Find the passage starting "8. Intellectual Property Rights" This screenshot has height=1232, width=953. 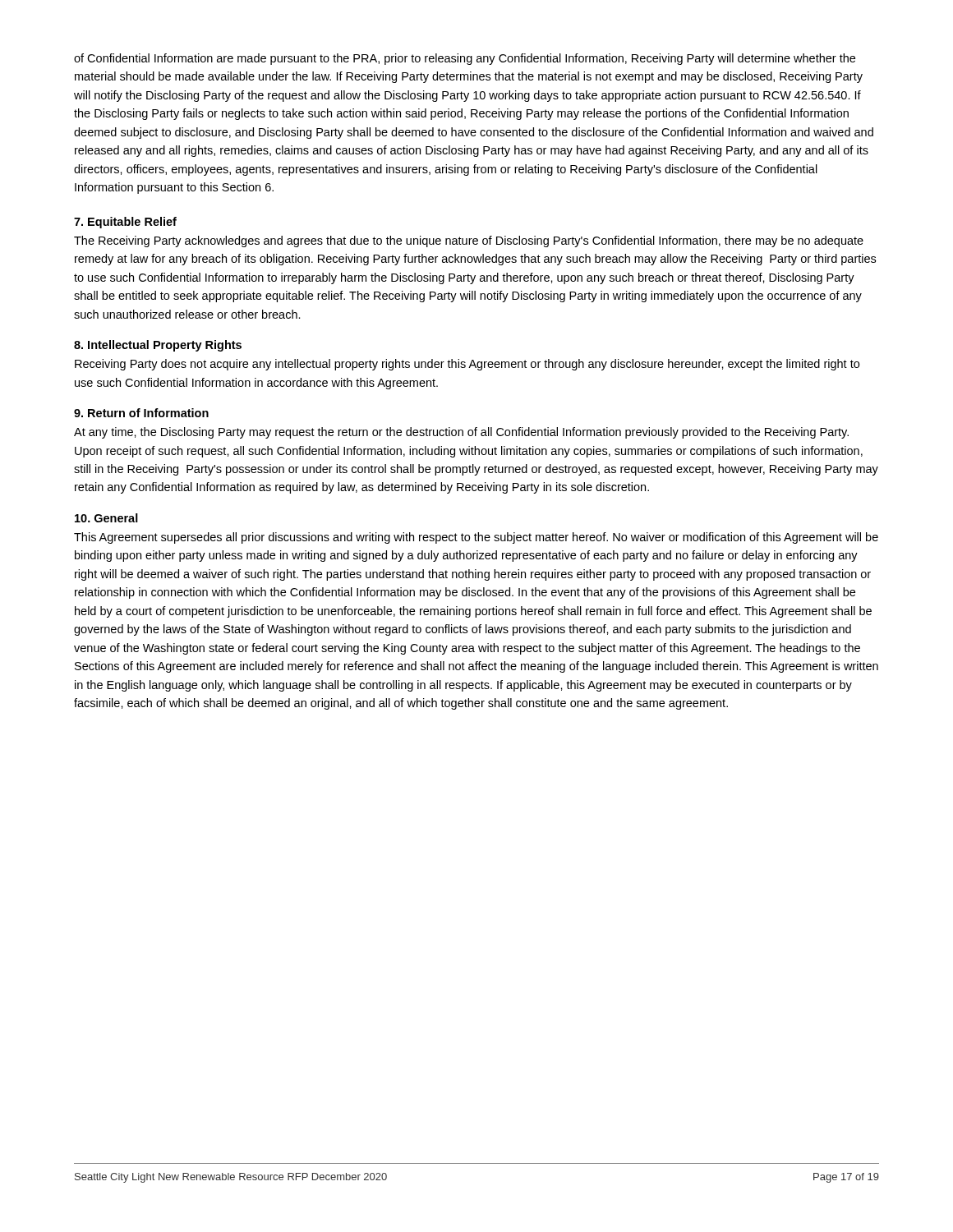click(x=158, y=345)
